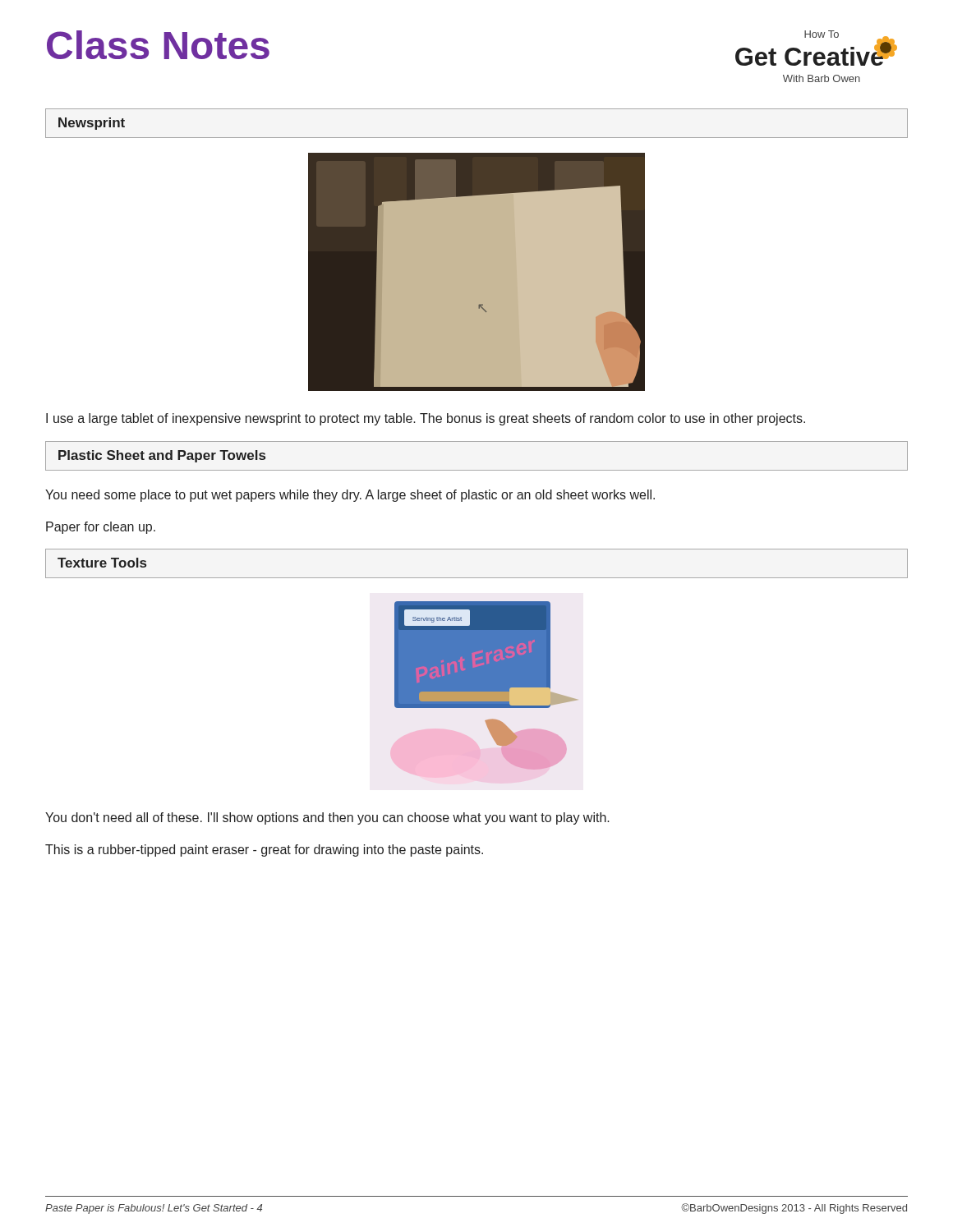The height and width of the screenshot is (1232, 953).
Task: Click on the block starting "You don't need all of these. I'll show"
Action: (x=328, y=818)
